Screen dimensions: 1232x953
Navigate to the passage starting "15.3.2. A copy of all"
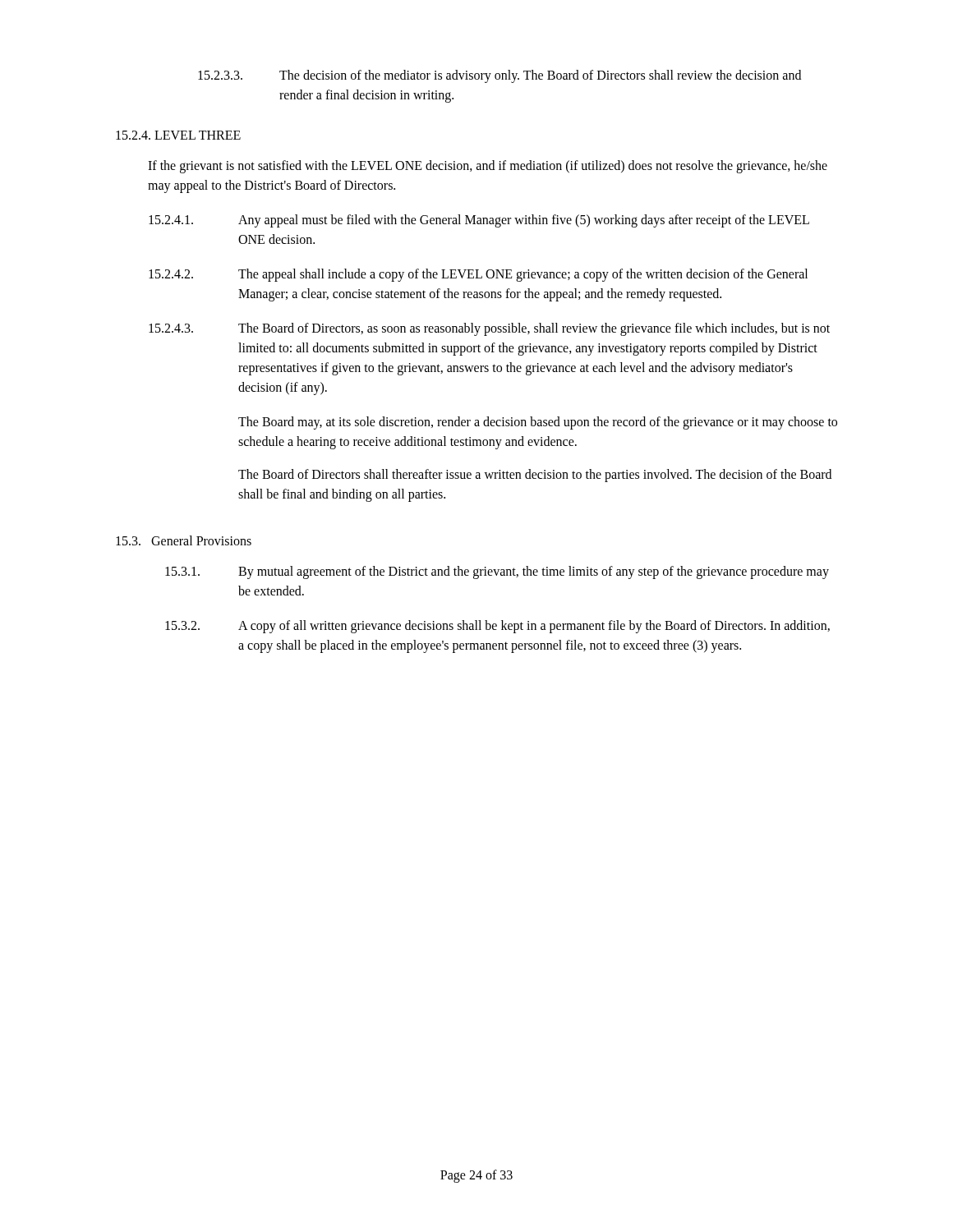[501, 636]
